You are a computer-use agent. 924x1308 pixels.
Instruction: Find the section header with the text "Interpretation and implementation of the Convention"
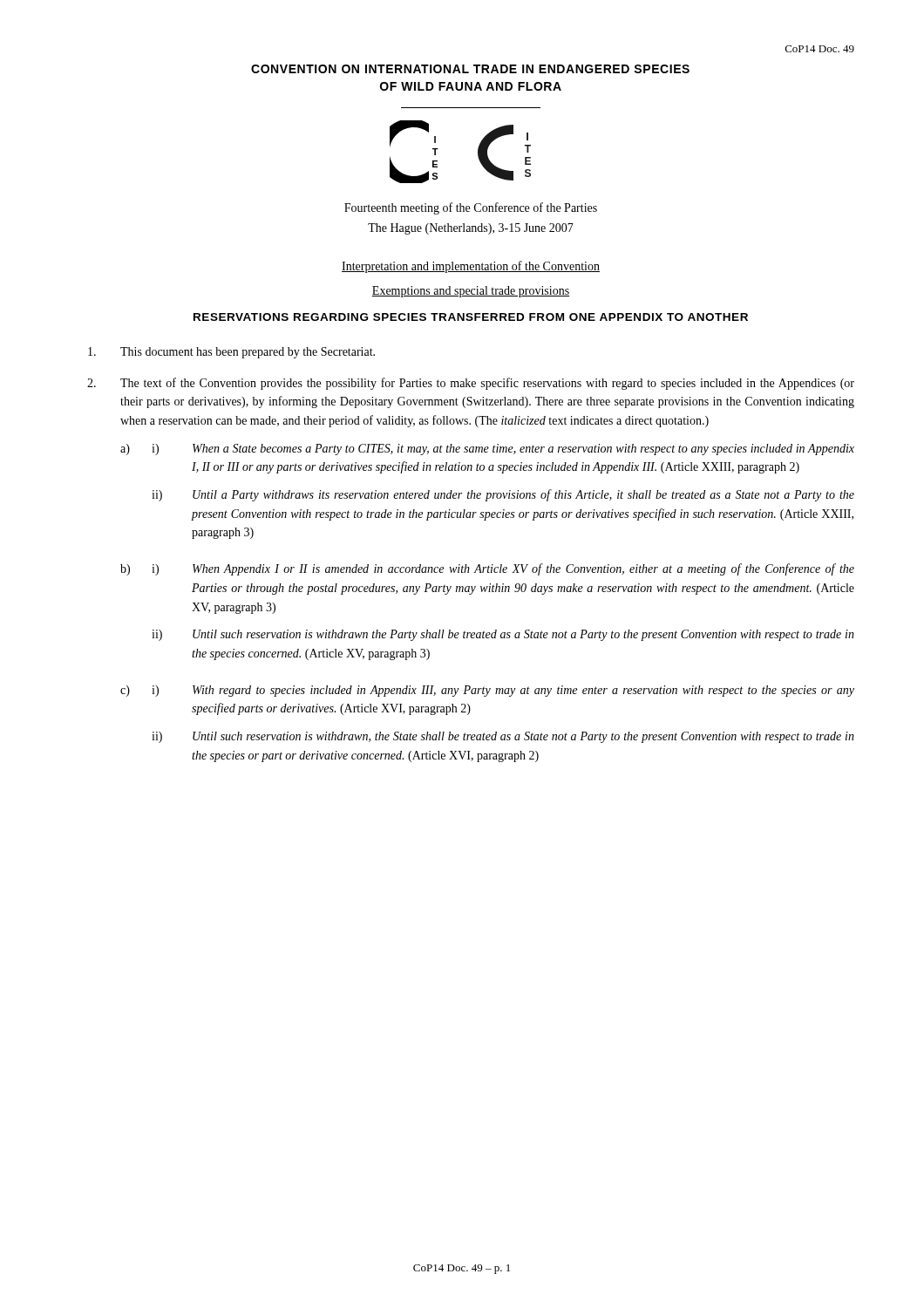pyautogui.click(x=471, y=266)
